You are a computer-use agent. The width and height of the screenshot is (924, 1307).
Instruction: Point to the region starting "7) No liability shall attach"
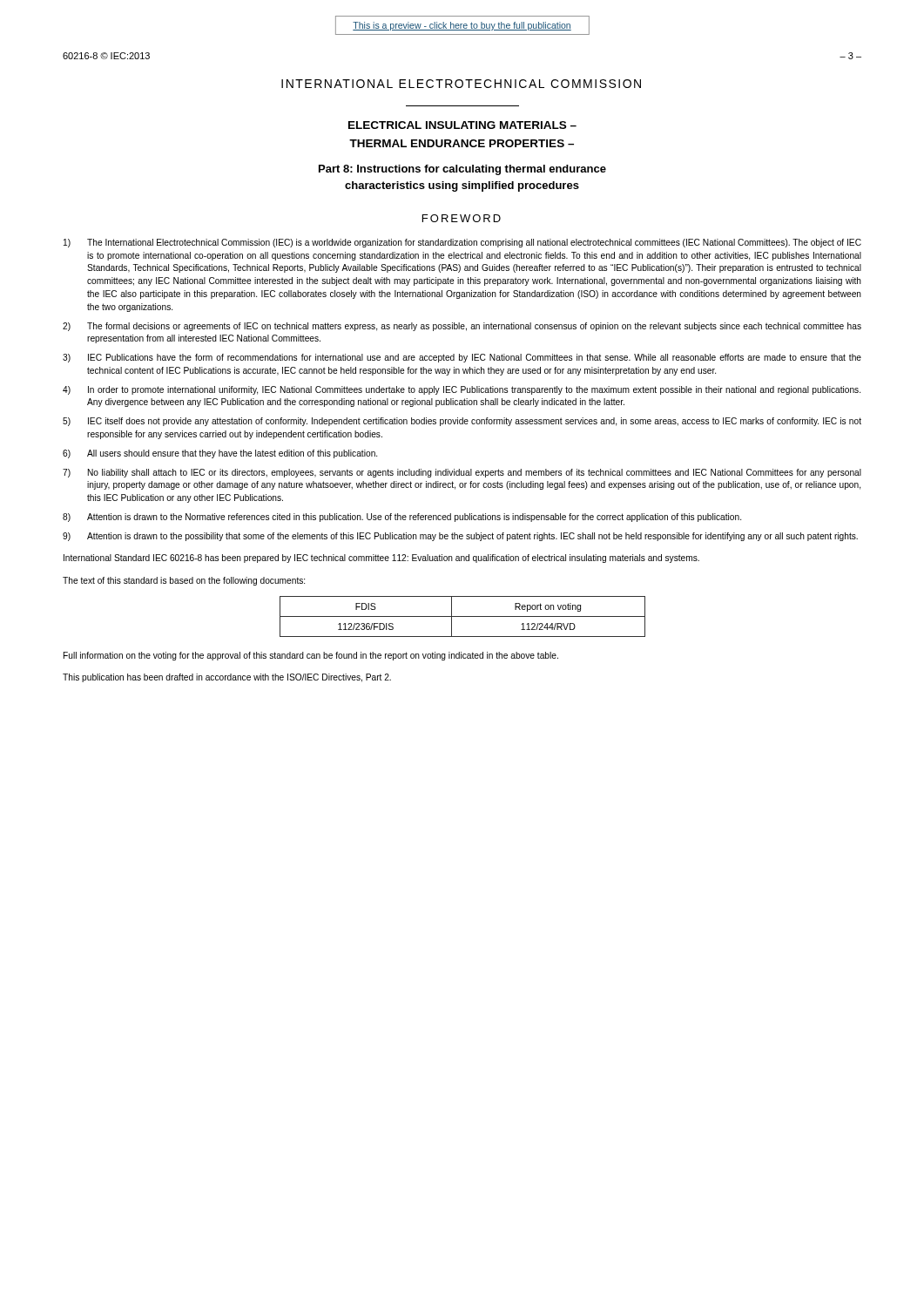pos(462,486)
